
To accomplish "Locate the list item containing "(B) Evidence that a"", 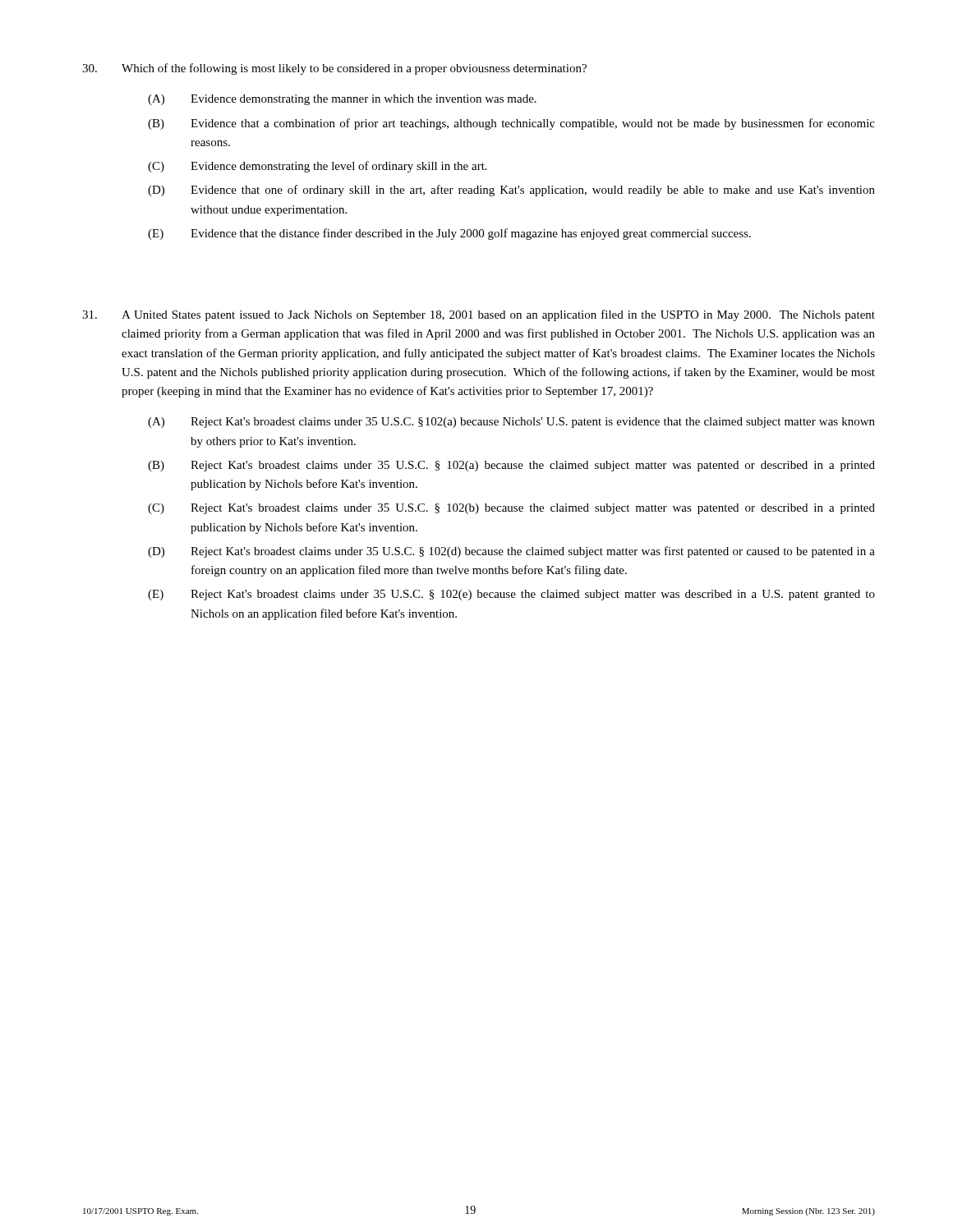I will (x=511, y=133).
